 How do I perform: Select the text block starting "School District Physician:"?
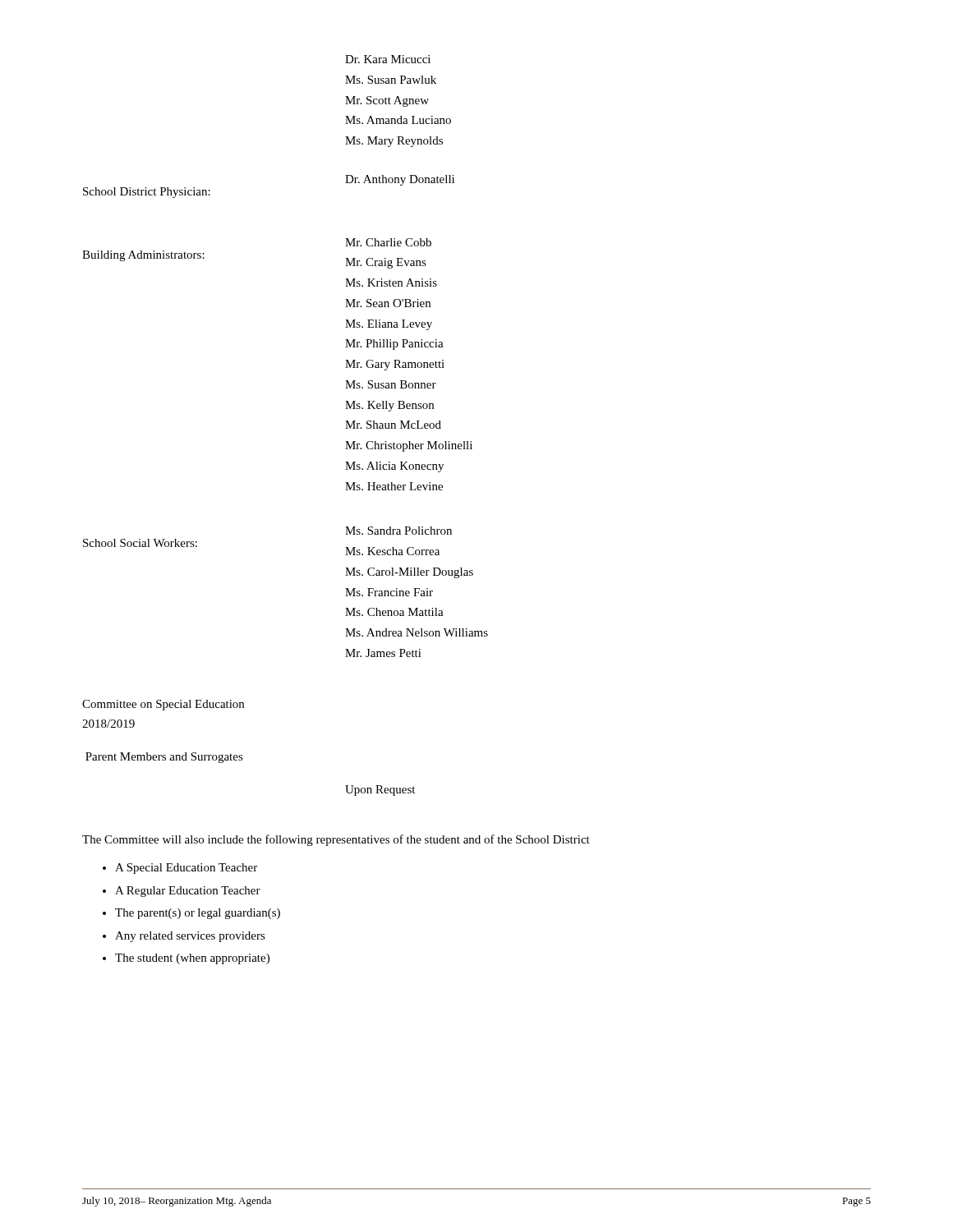tap(214, 192)
